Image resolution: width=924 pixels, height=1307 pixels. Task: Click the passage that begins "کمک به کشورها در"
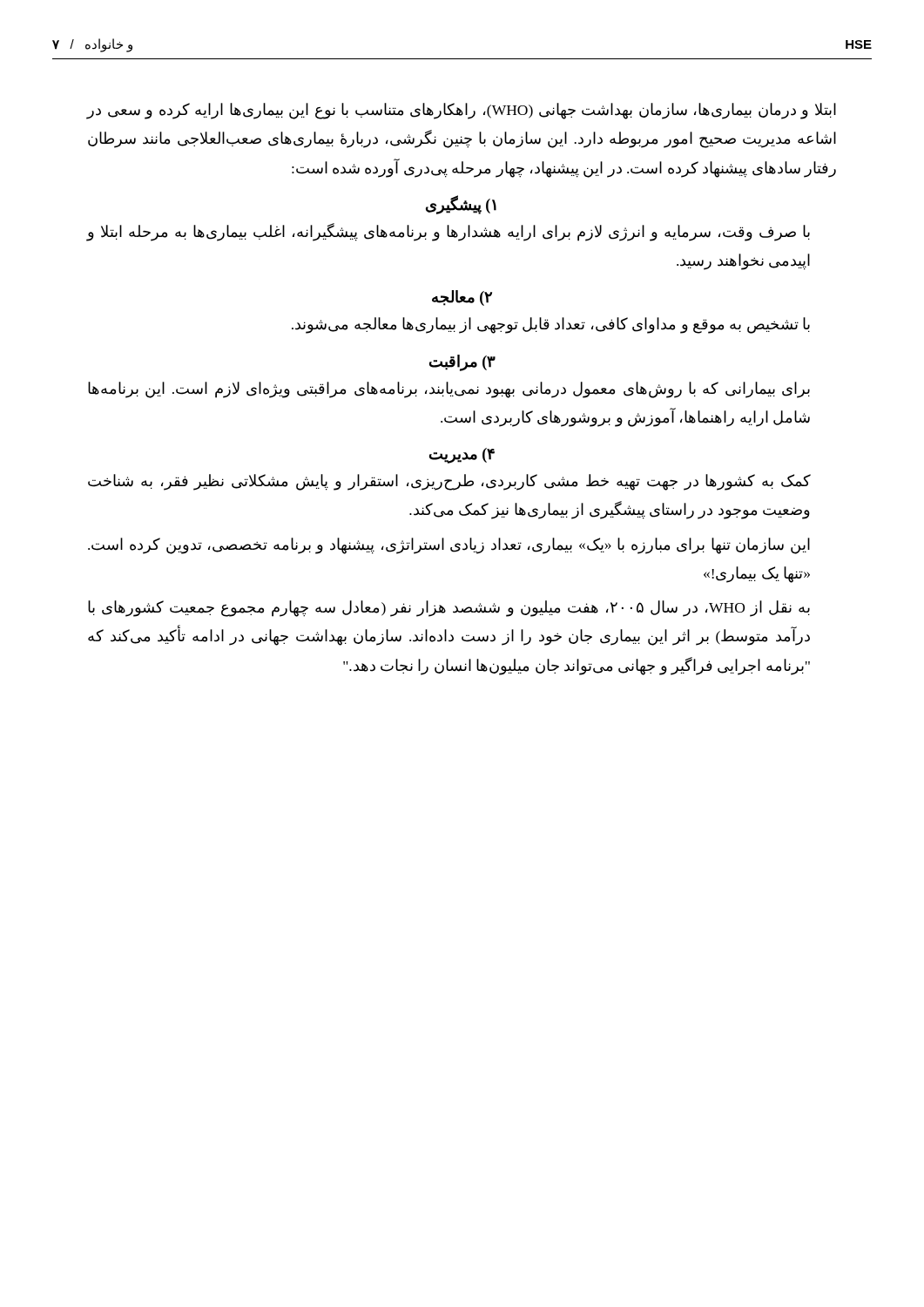tap(449, 482)
